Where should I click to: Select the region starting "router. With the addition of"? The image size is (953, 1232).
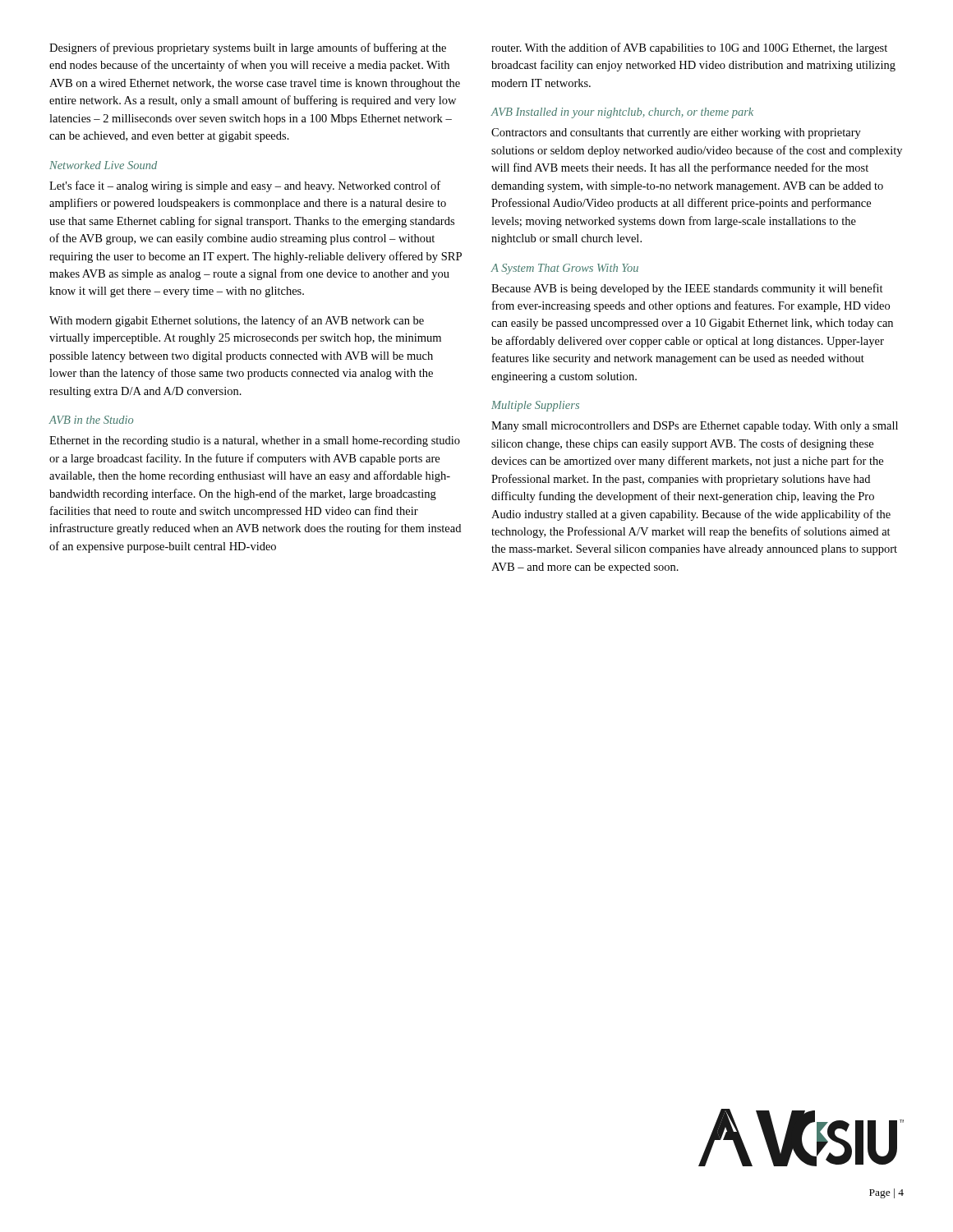693,65
